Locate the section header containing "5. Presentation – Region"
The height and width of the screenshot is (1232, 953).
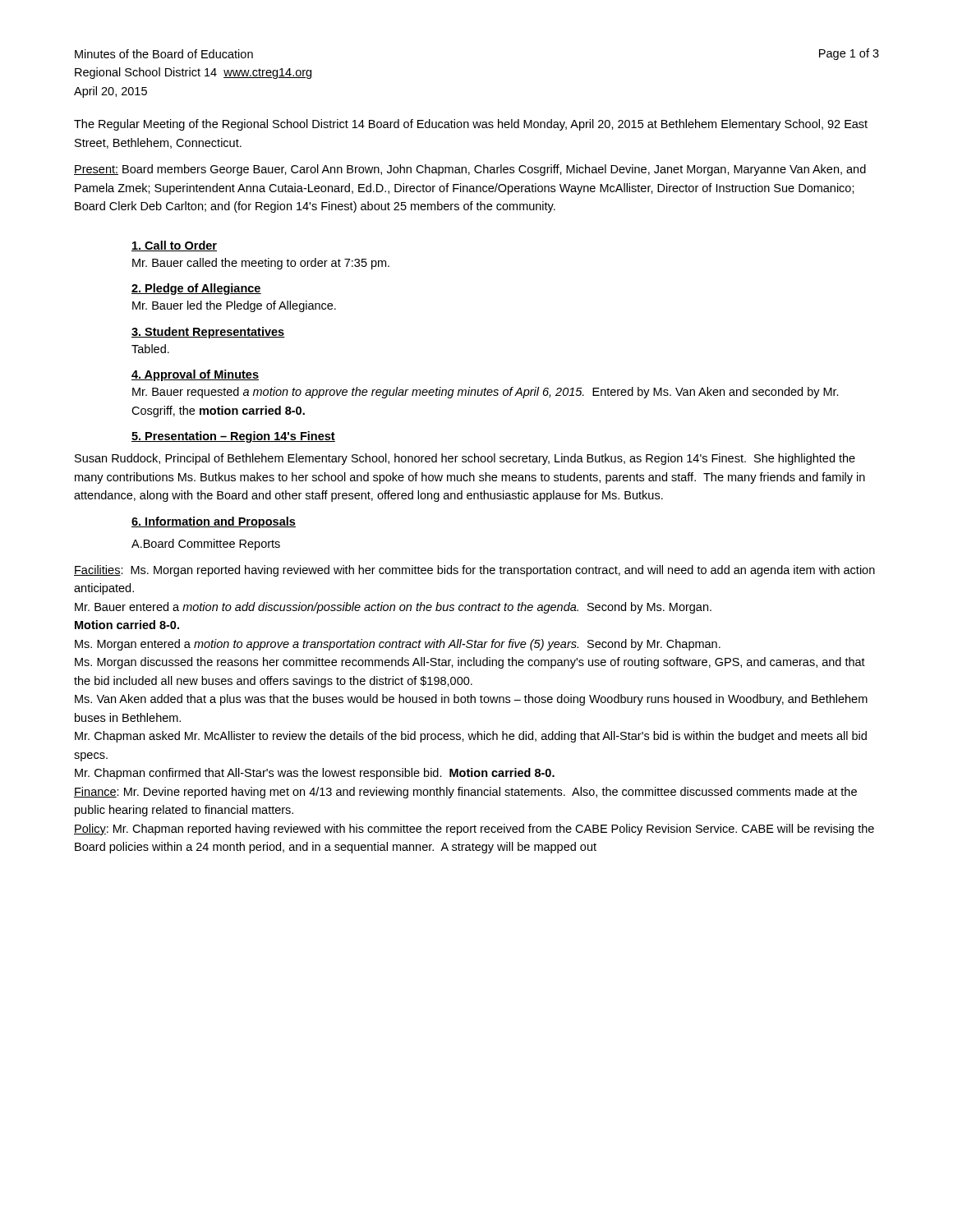[x=233, y=436]
